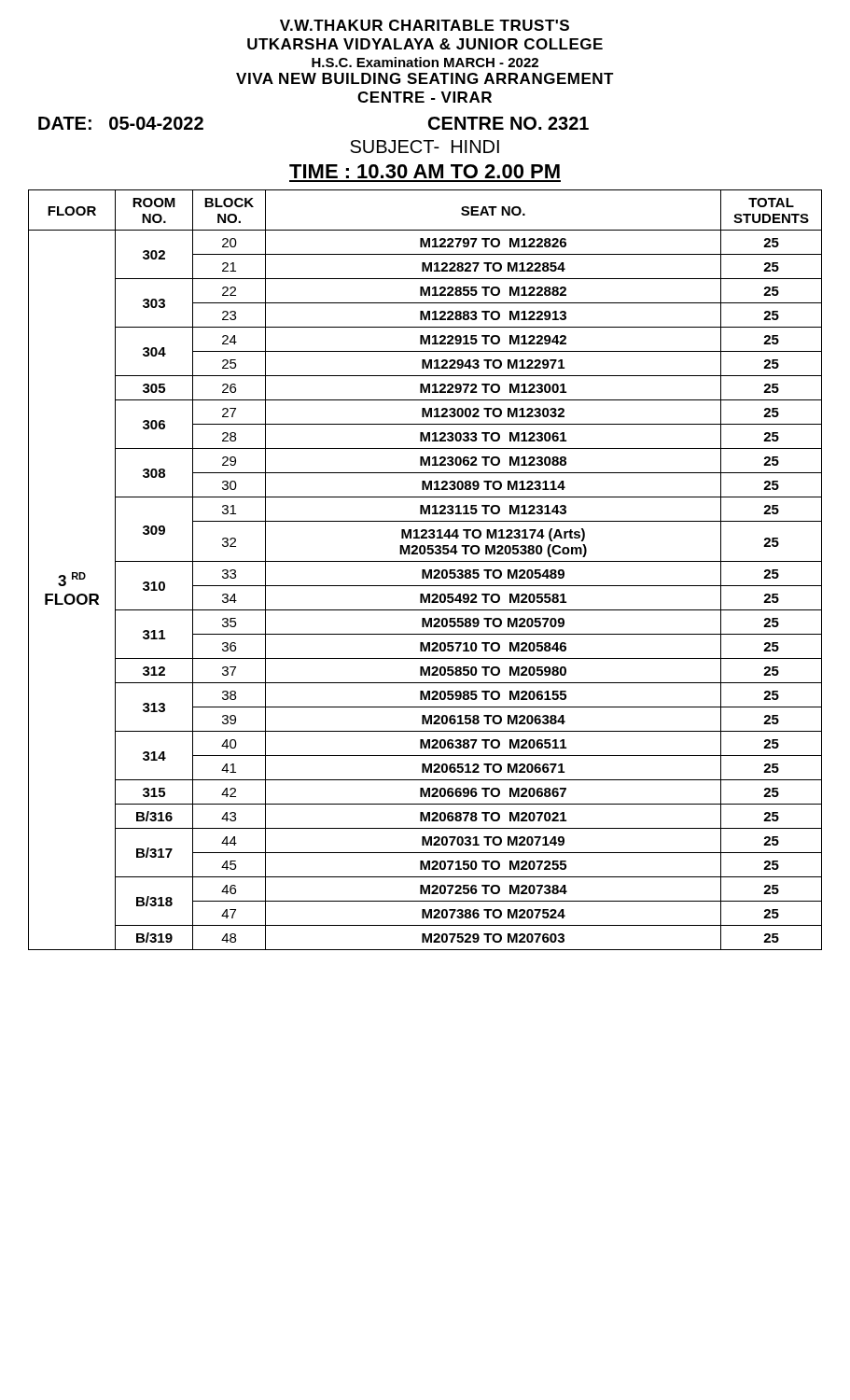Screen dimensions: 1400x850
Task: Select the text block starting "DATE: 05-04-2022"
Action: pos(121,123)
